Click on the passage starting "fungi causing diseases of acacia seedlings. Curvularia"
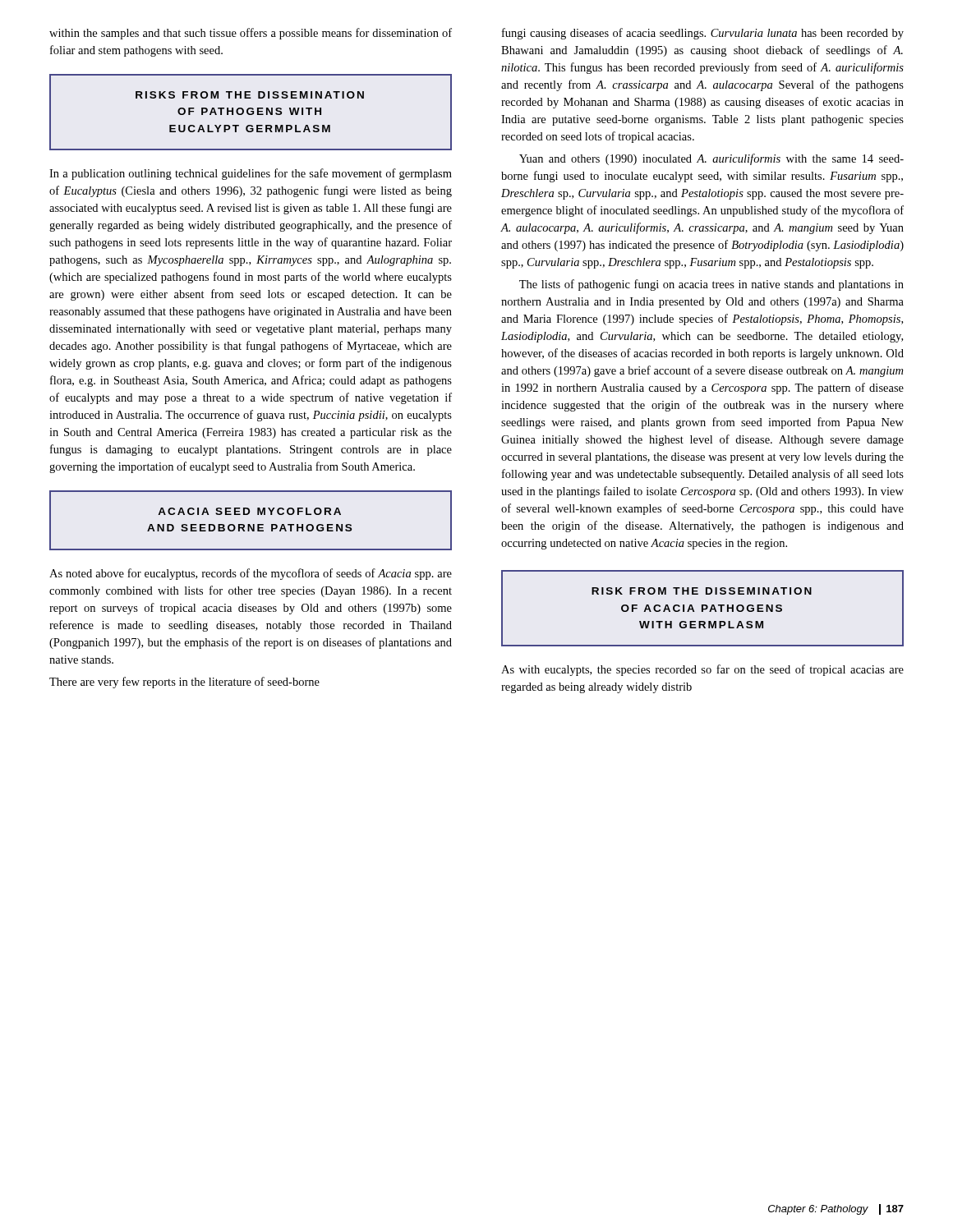The image size is (953, 1232). [702, 288]
